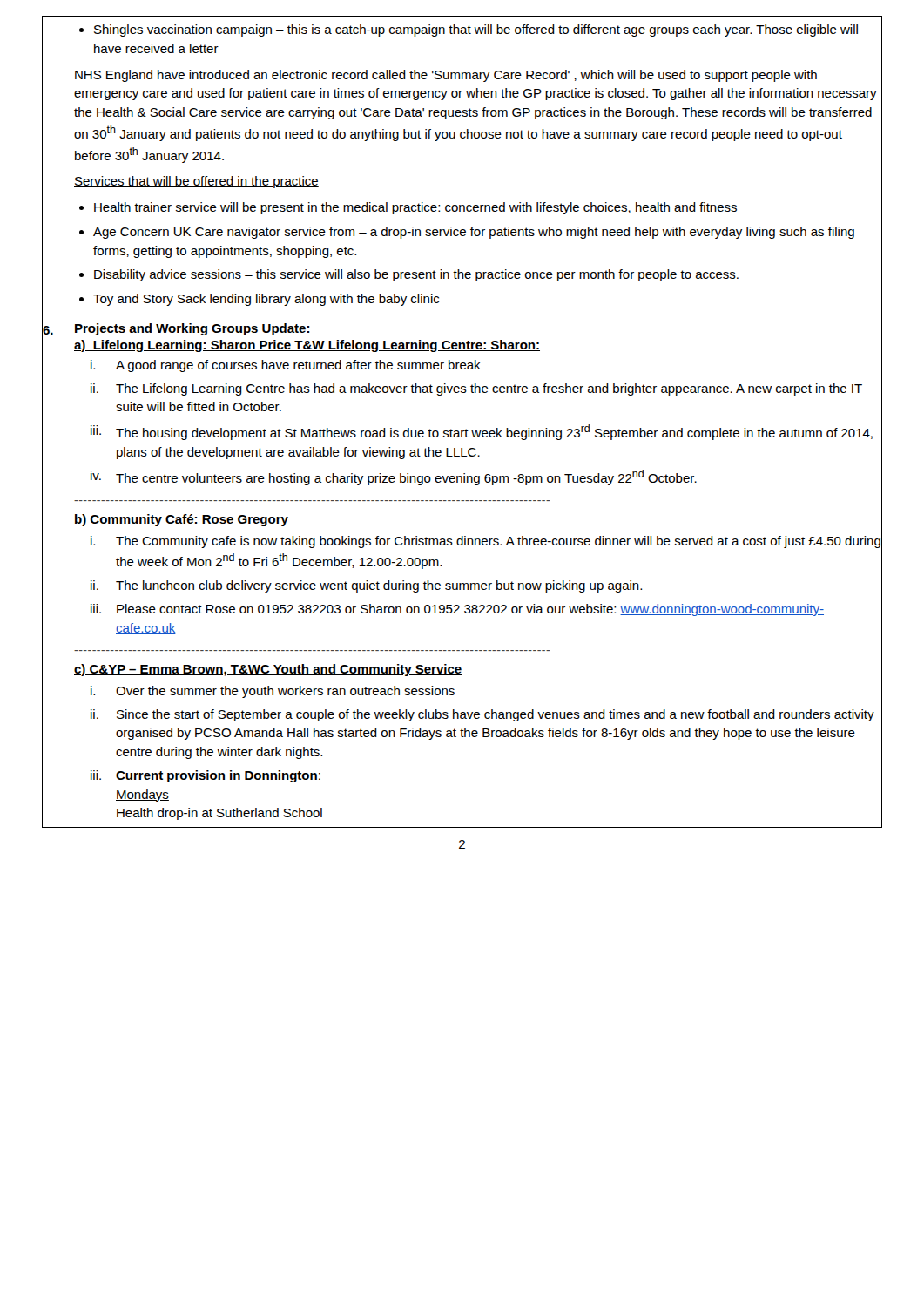Screen dimensions: 1307x924
Task: Click the passage that begins "Toy and Story Sack lending library along"
Action: (259, 300)
